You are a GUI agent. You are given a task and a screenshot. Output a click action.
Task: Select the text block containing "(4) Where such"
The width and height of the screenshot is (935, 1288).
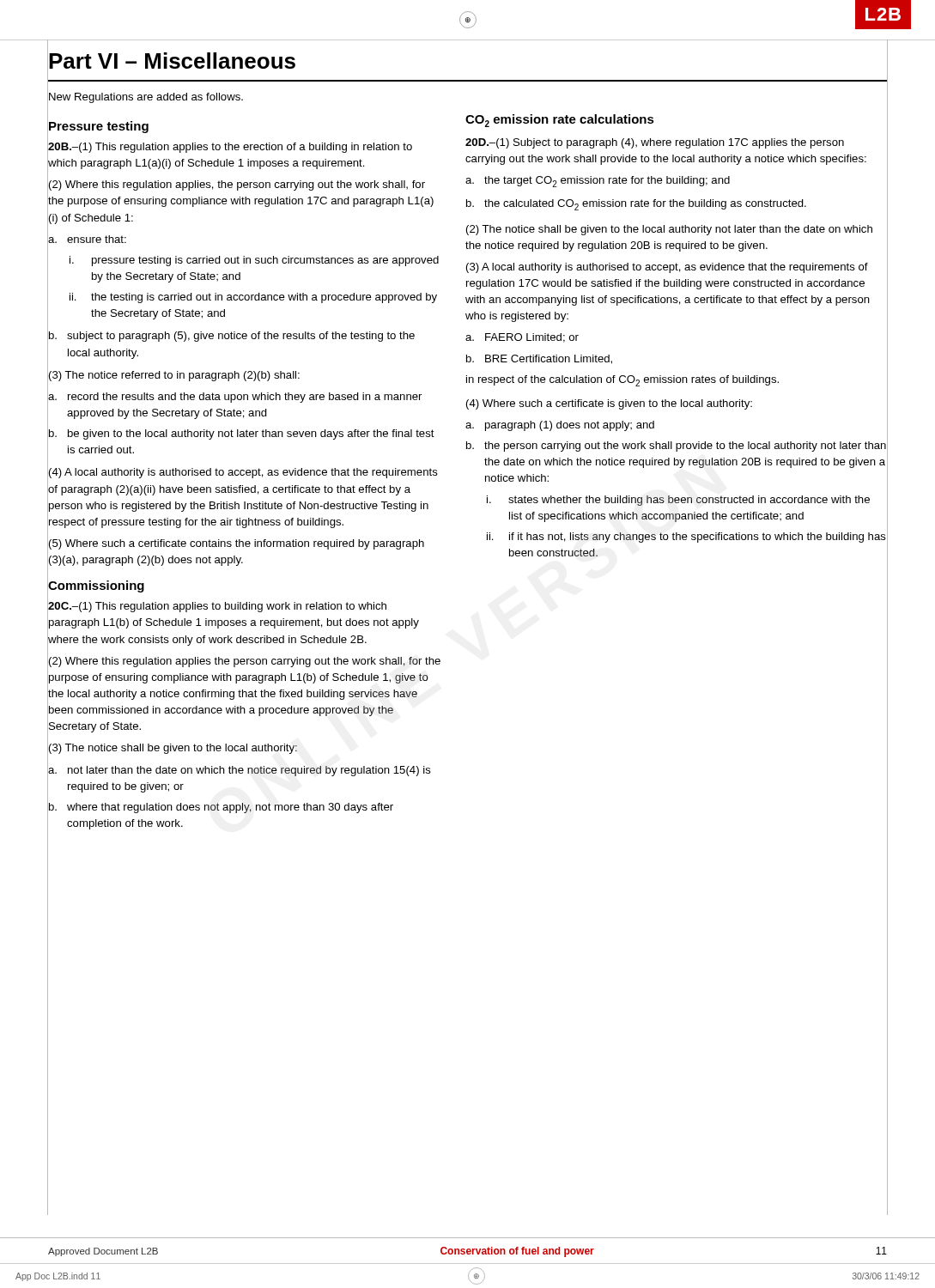coord(676,403)
